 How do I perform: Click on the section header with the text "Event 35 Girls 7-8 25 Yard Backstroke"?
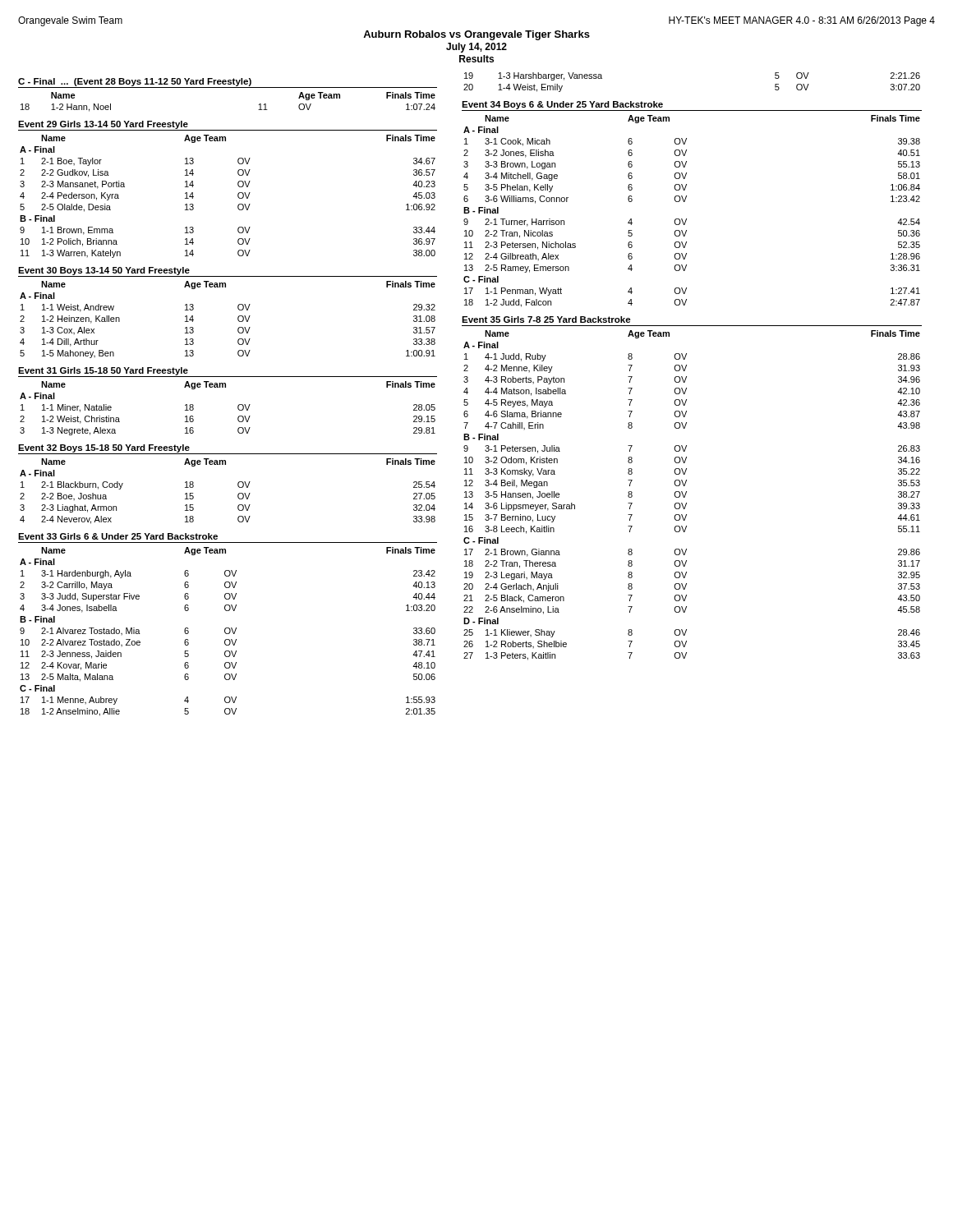click(546, 319)
